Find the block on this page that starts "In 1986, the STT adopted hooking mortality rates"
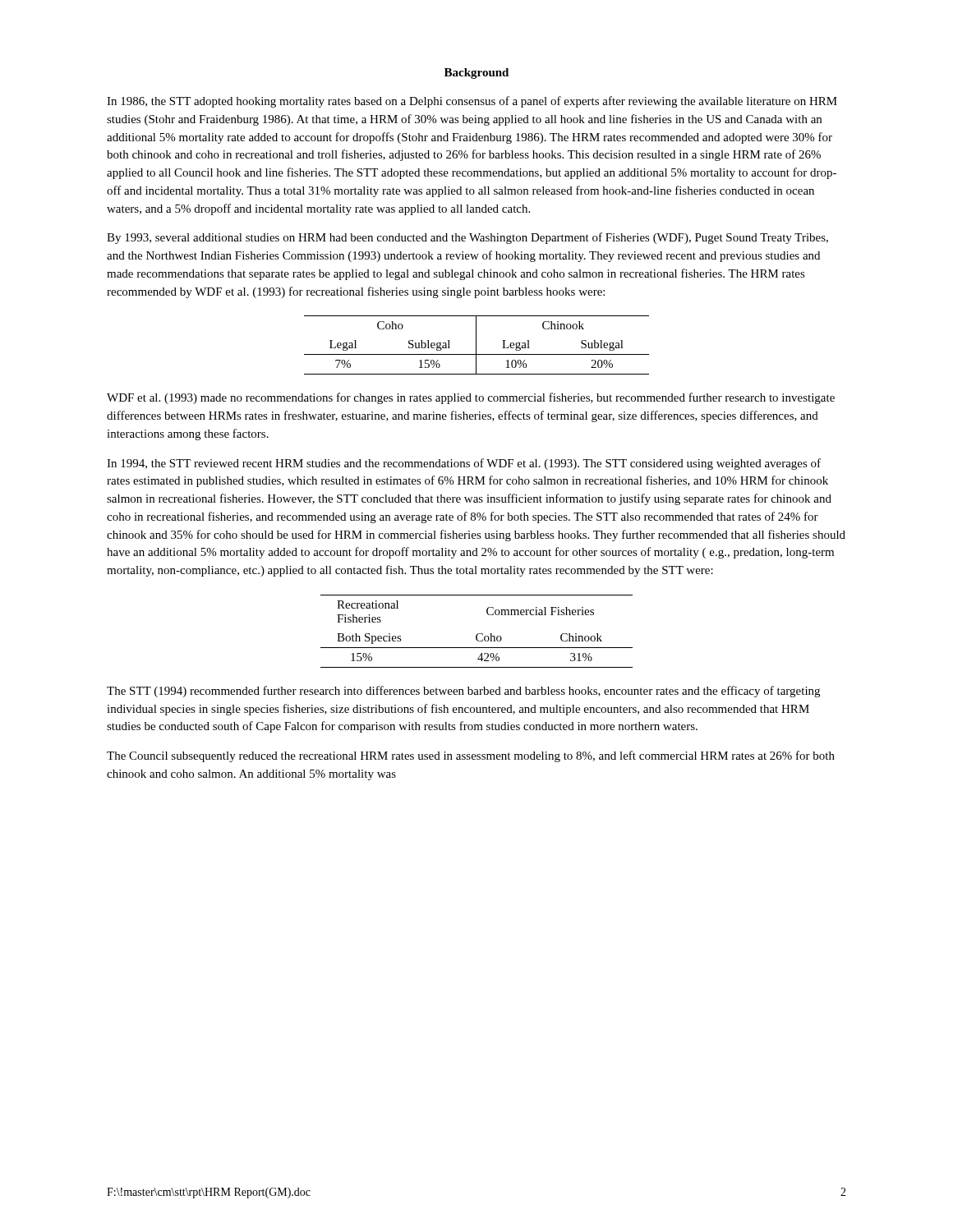Screen dimensions: 1232x953 (472, 155)
